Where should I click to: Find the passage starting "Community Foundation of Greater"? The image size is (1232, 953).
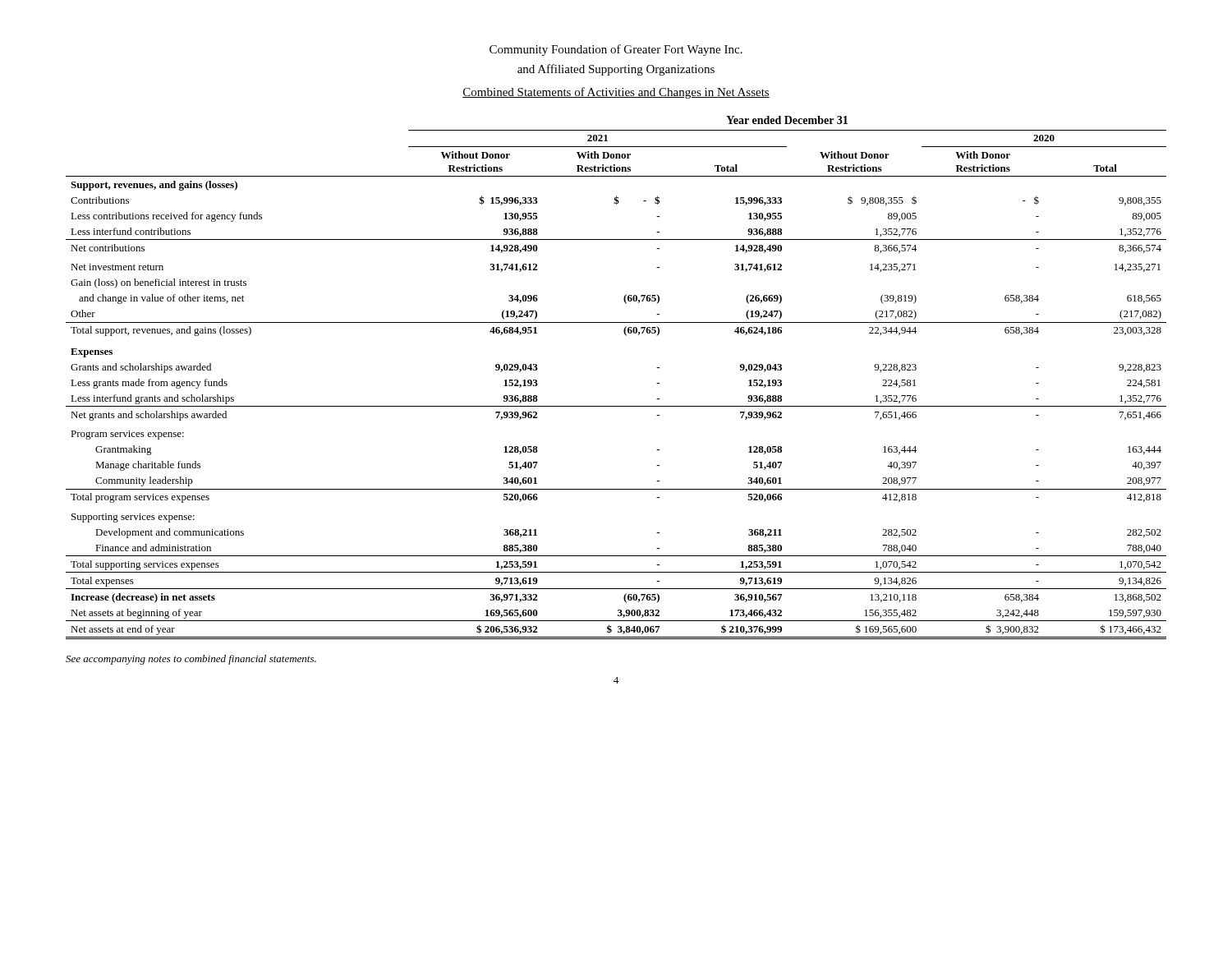click(616, 59)
